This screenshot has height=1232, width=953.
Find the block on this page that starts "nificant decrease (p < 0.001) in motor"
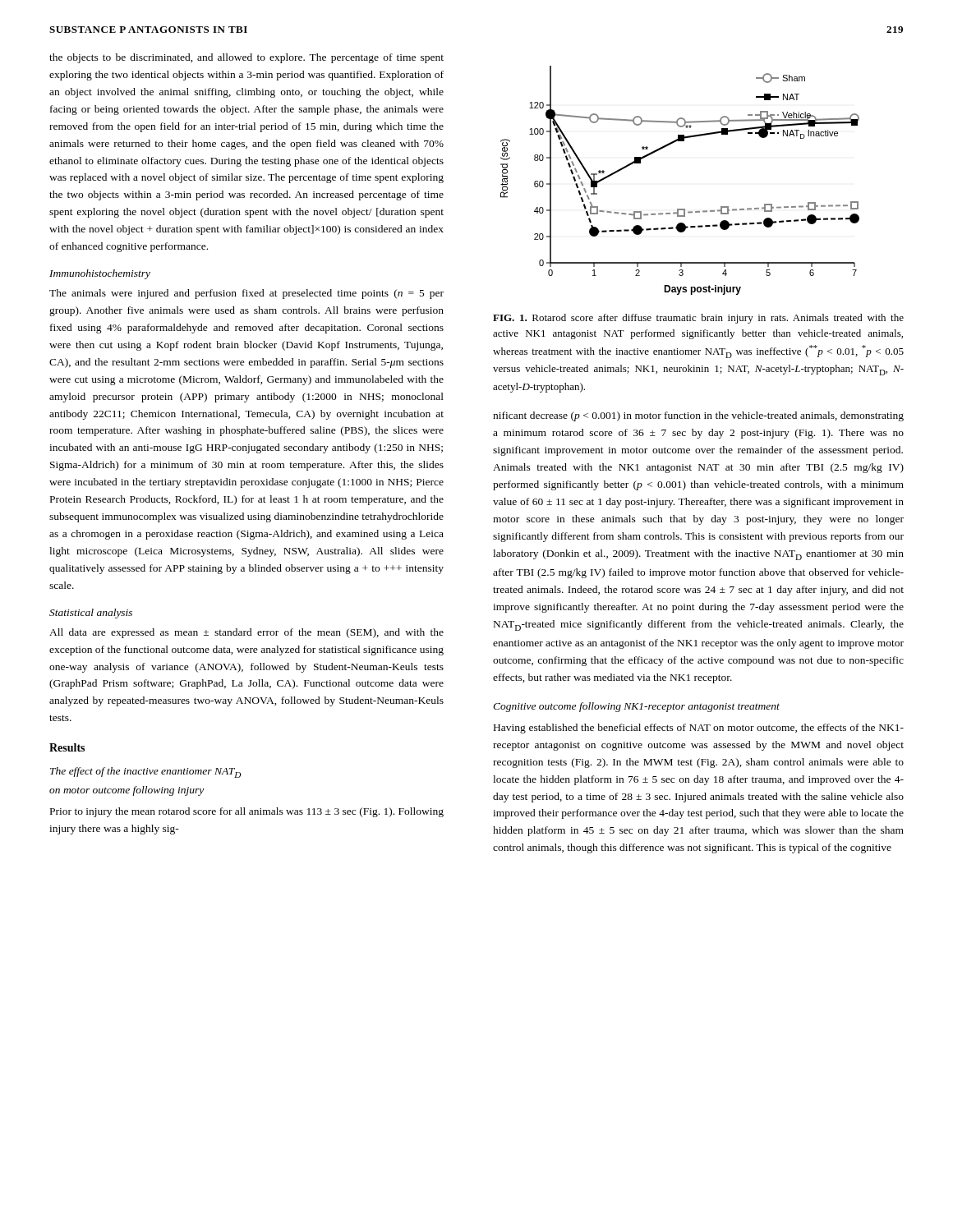click(x=698, y=546)
